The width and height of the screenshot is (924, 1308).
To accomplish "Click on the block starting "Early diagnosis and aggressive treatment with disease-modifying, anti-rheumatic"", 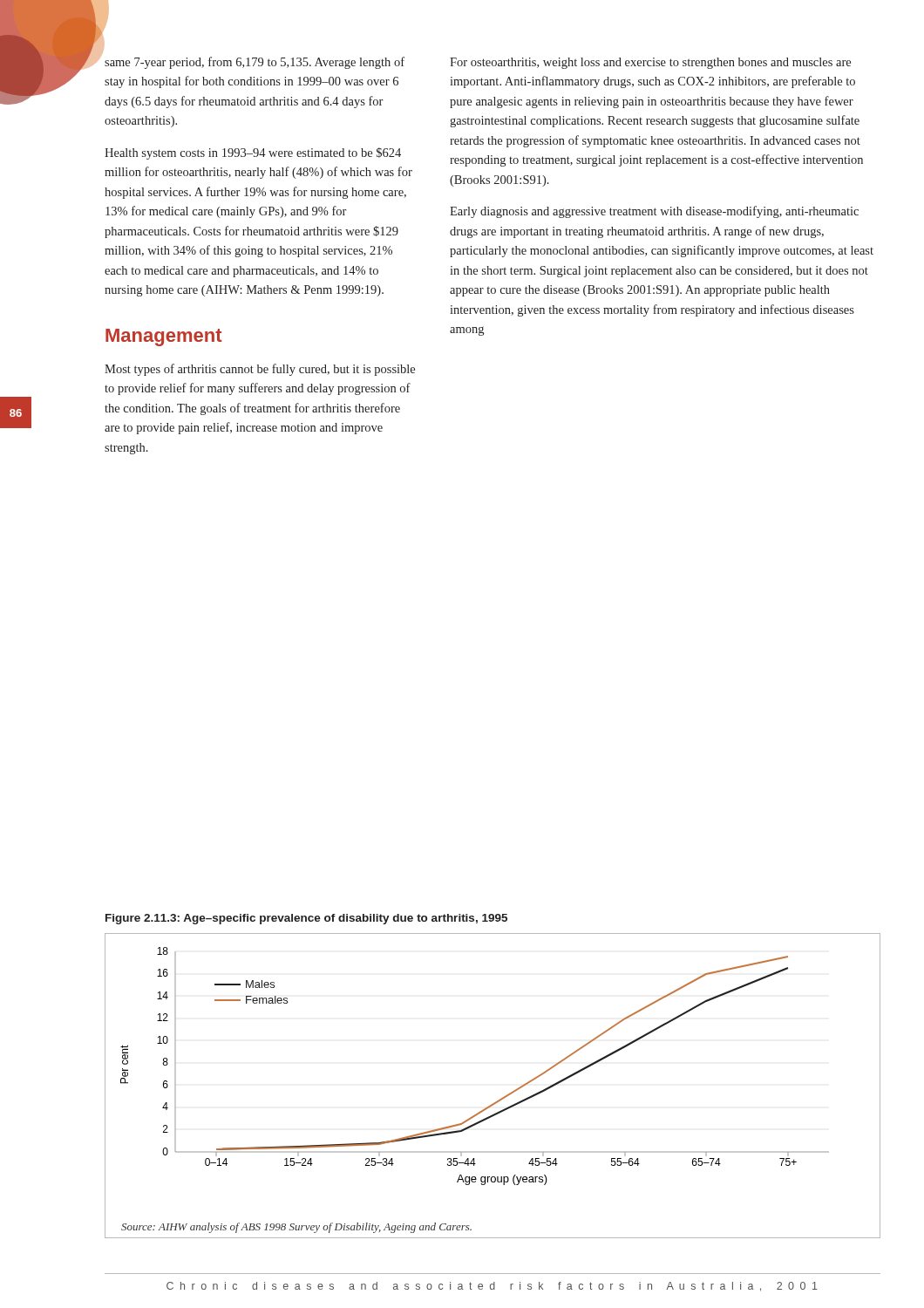I will pos(662,270).
